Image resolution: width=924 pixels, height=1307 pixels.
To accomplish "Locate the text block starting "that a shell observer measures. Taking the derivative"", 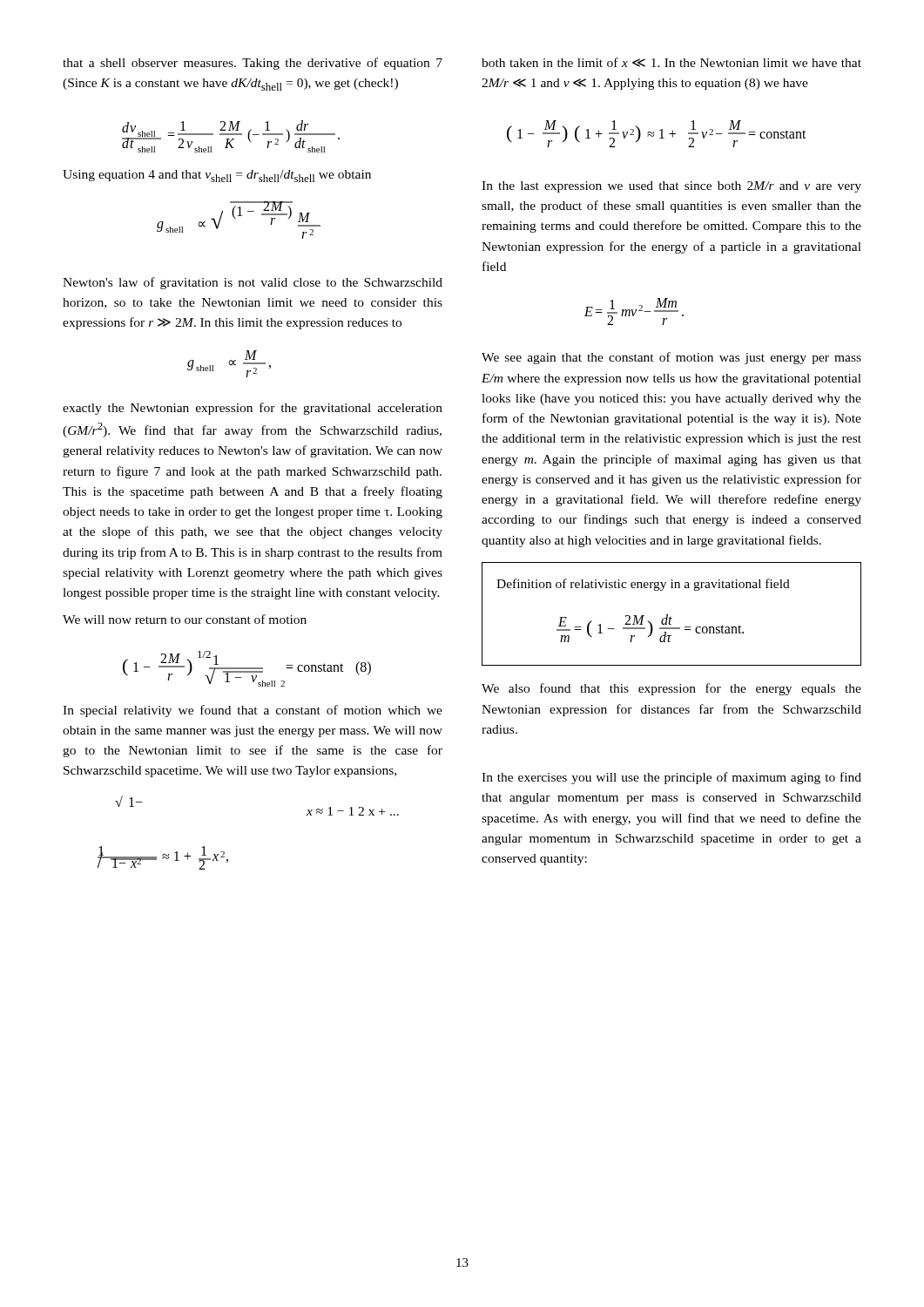I will pos(253,74).
